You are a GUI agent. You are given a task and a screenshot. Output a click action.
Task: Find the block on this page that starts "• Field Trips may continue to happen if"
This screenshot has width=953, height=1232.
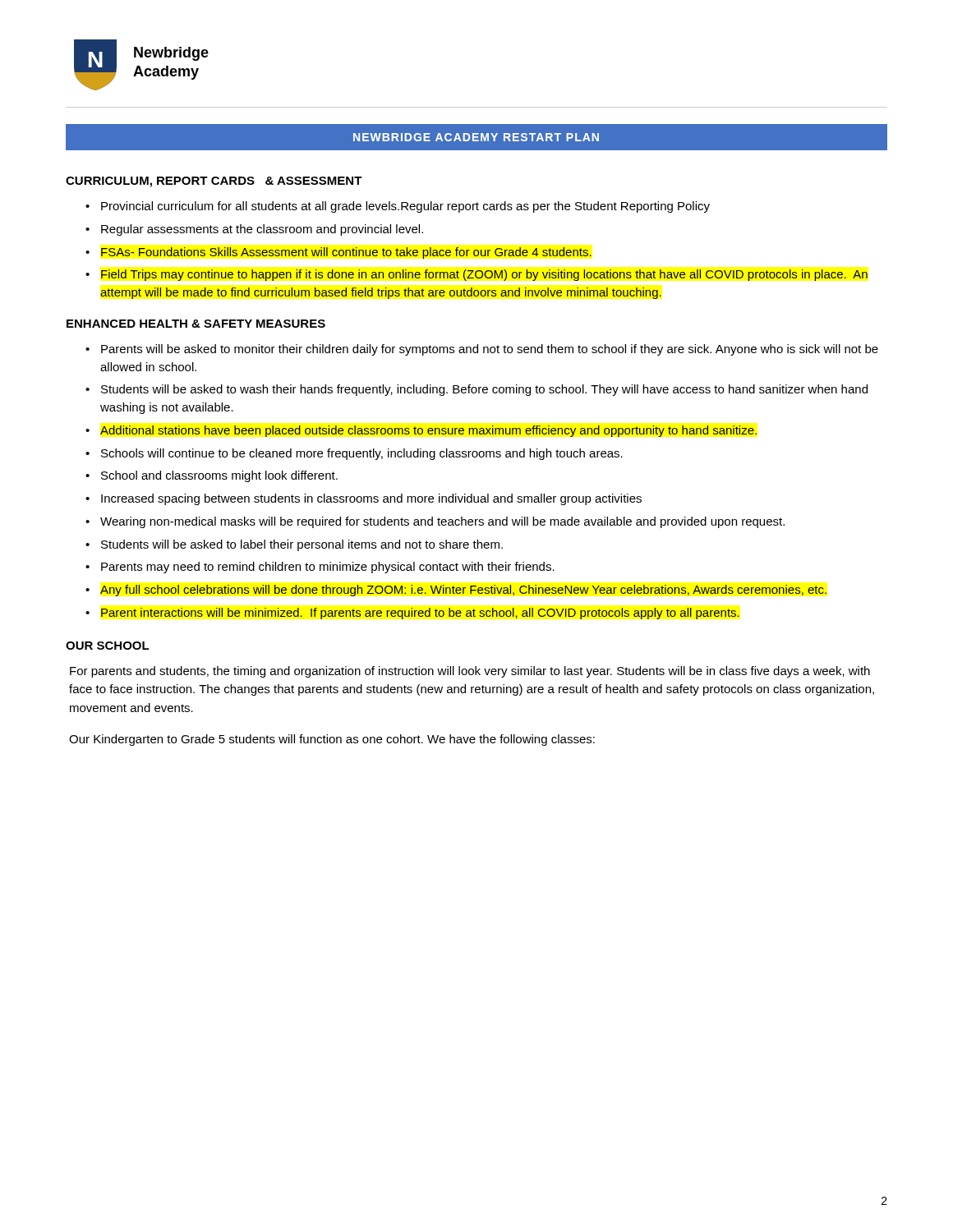486,283
